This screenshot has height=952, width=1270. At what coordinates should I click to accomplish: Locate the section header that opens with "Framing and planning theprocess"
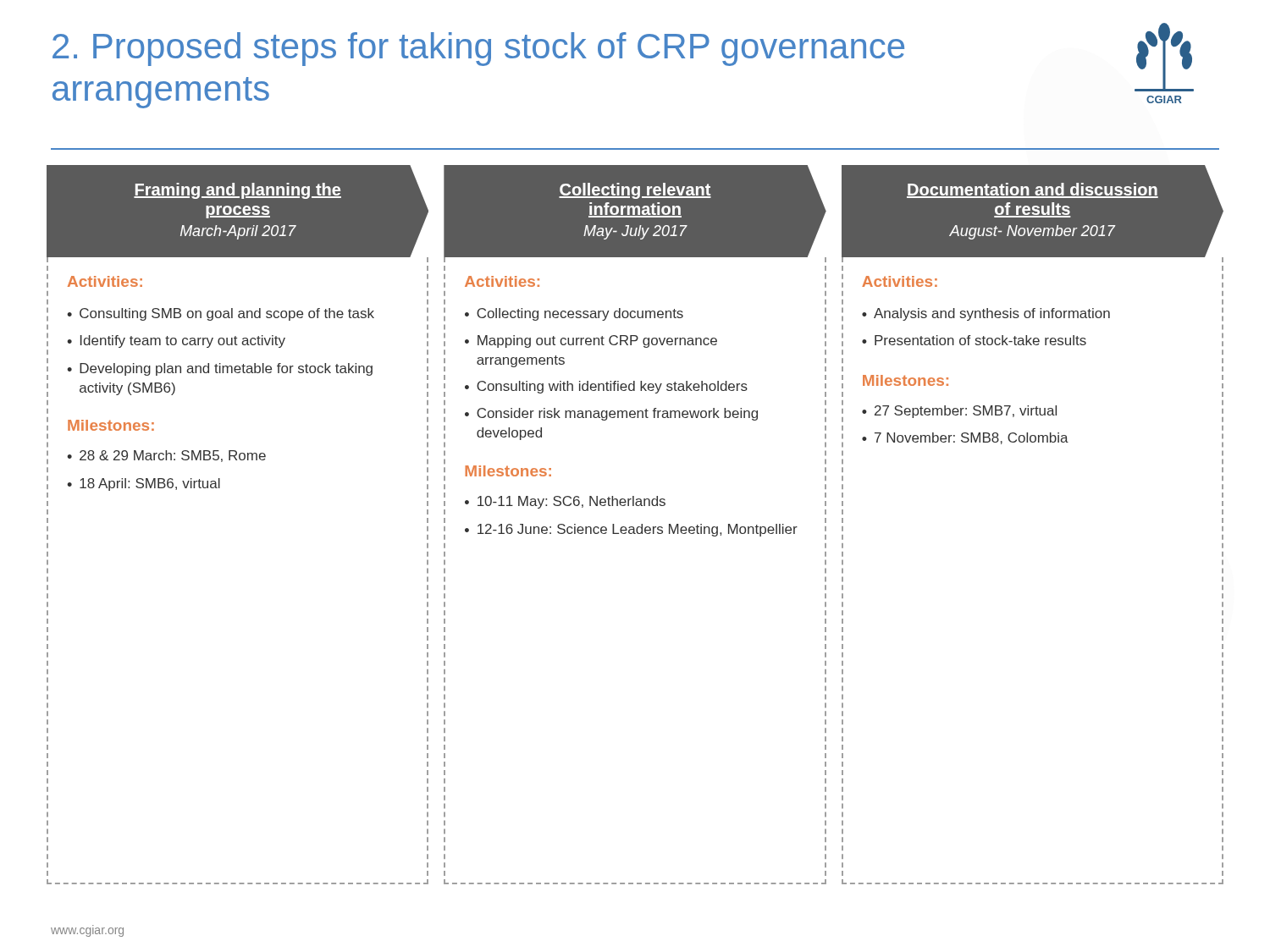coord(238,210)
